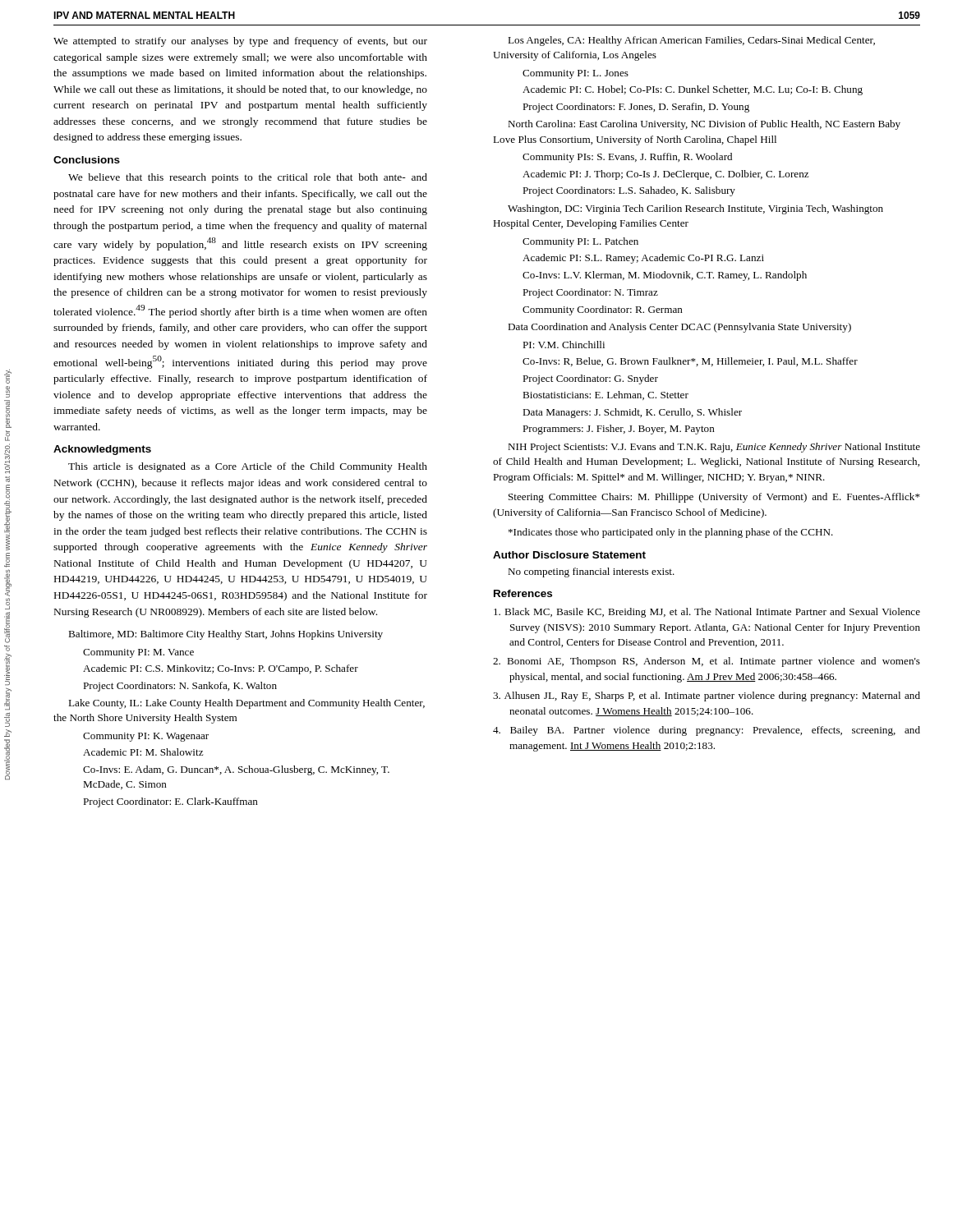
Task: Click on the list item containing "4. Bailey BA. Partner violence"
Action: (x=707, y=738)
